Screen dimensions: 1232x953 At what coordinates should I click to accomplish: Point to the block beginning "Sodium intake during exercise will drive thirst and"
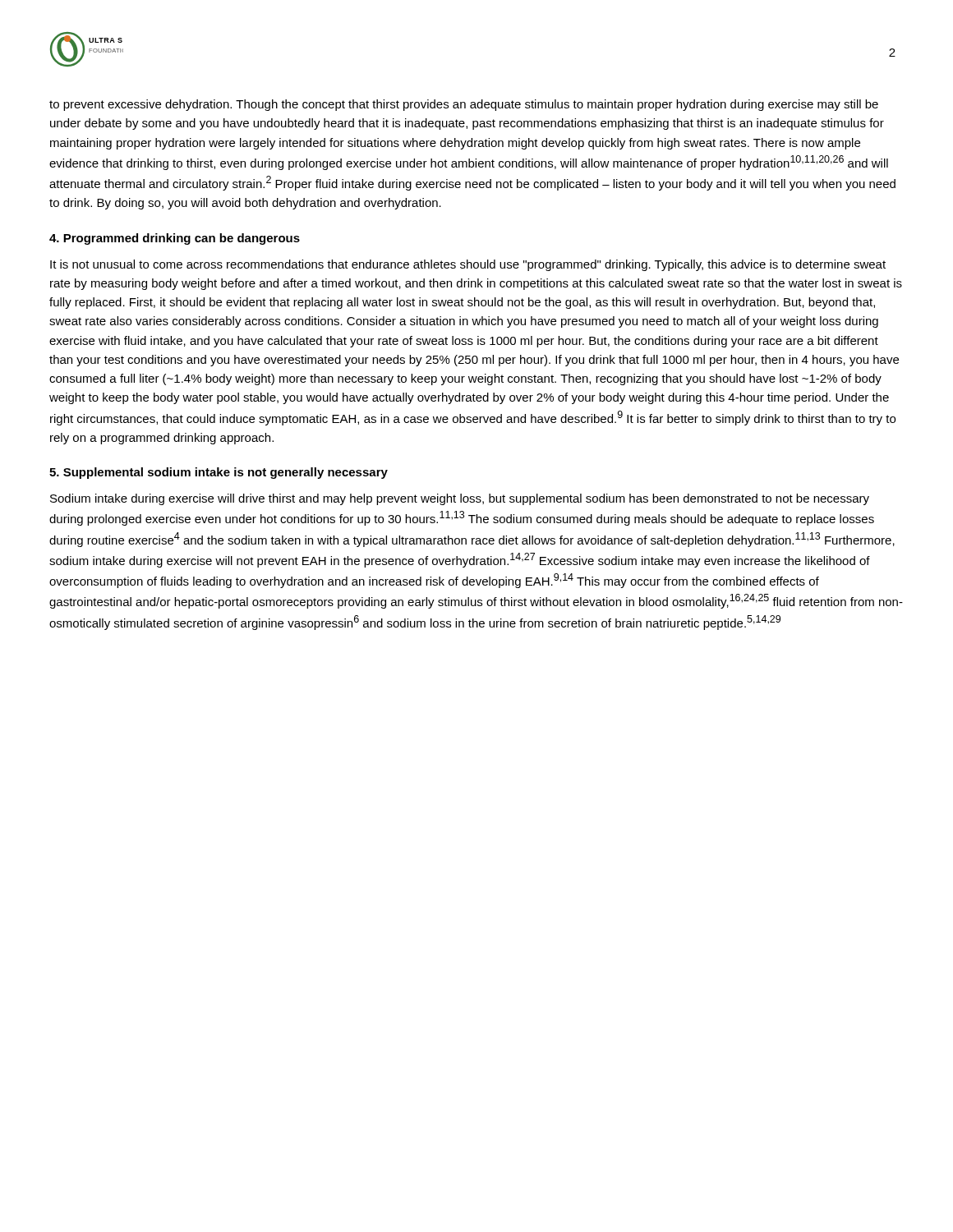point(476,560)
